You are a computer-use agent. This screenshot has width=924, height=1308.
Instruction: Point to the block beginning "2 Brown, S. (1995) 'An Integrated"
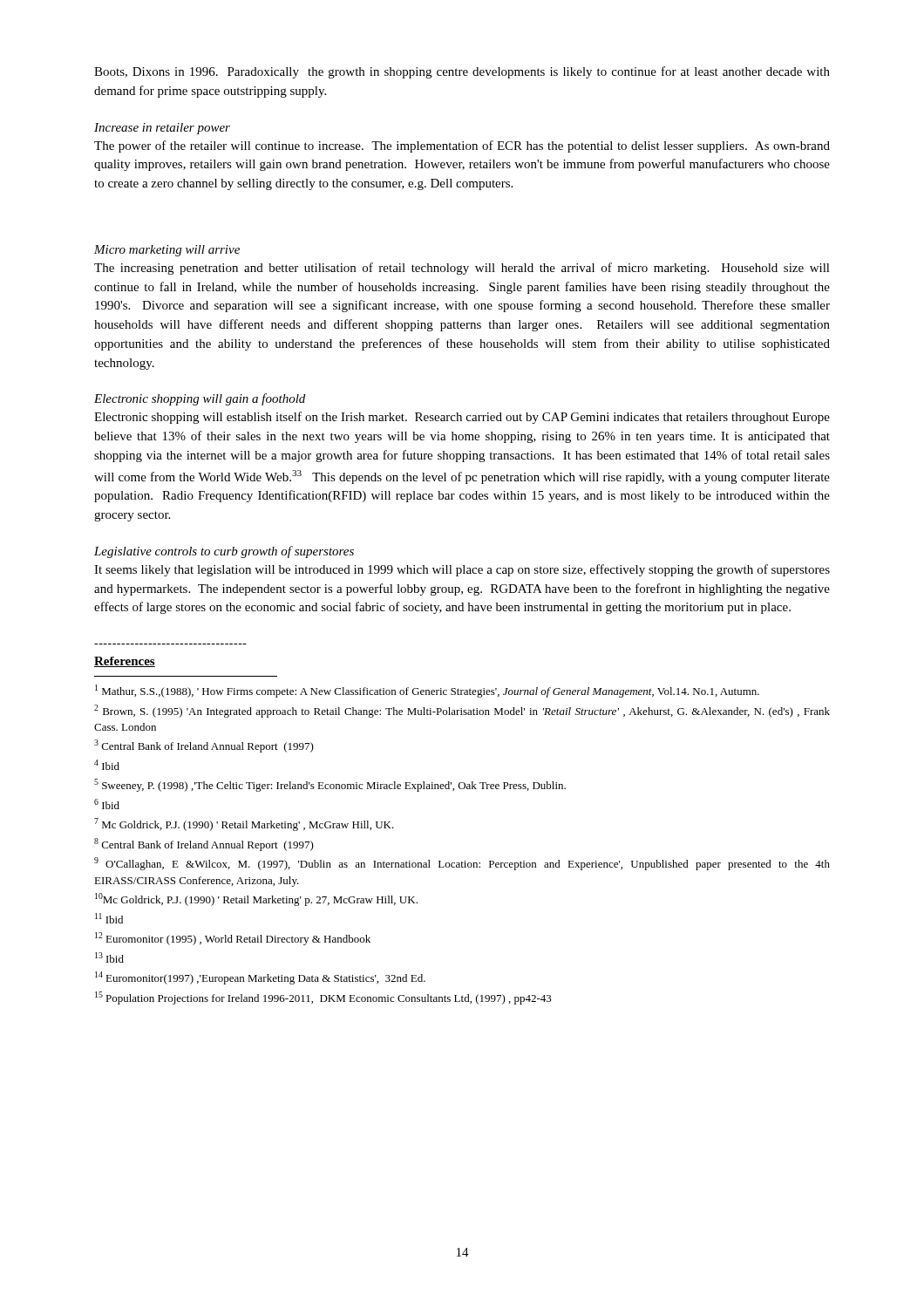tap(462, 718)
